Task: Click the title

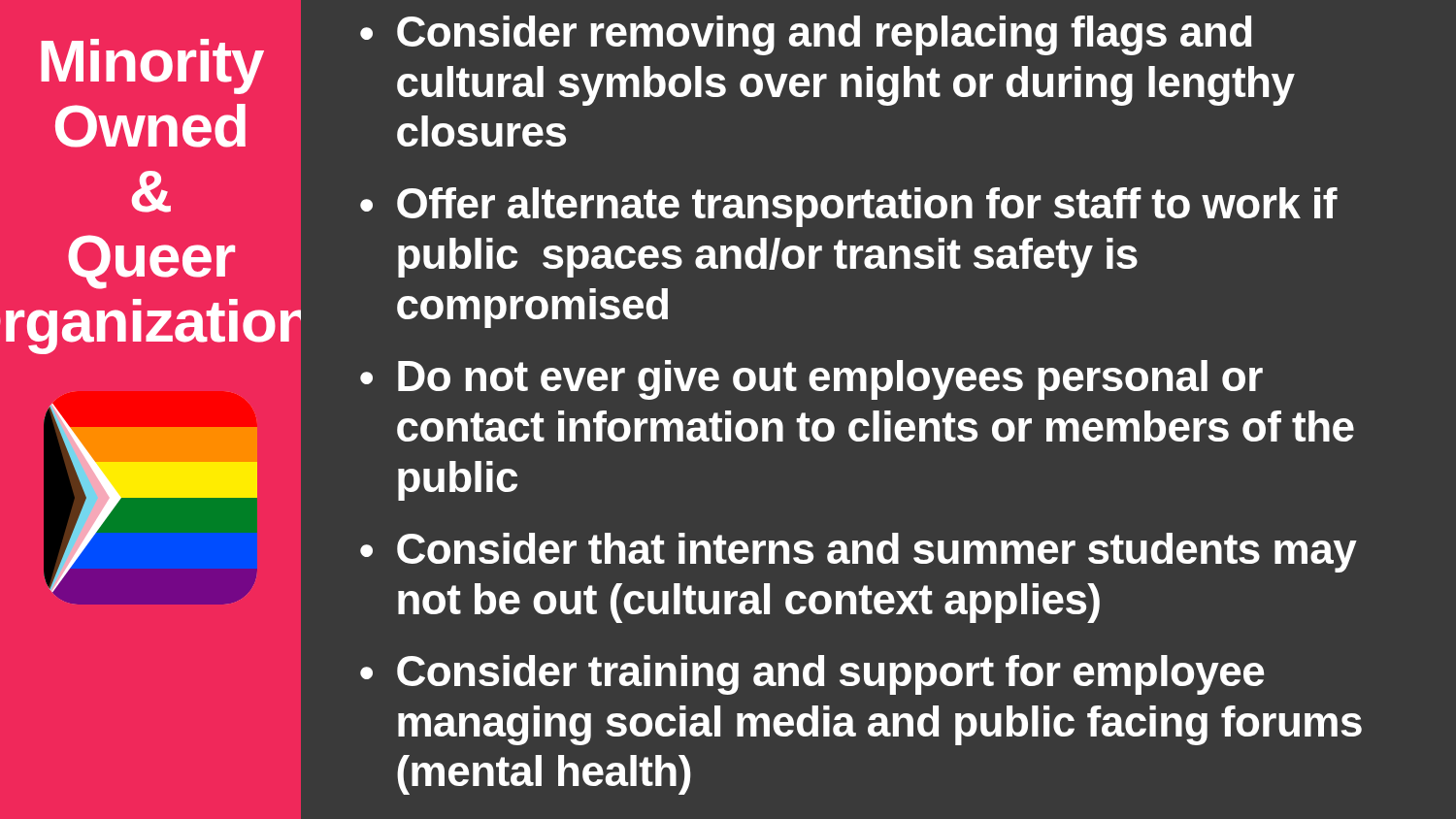Action: [172, 192]
